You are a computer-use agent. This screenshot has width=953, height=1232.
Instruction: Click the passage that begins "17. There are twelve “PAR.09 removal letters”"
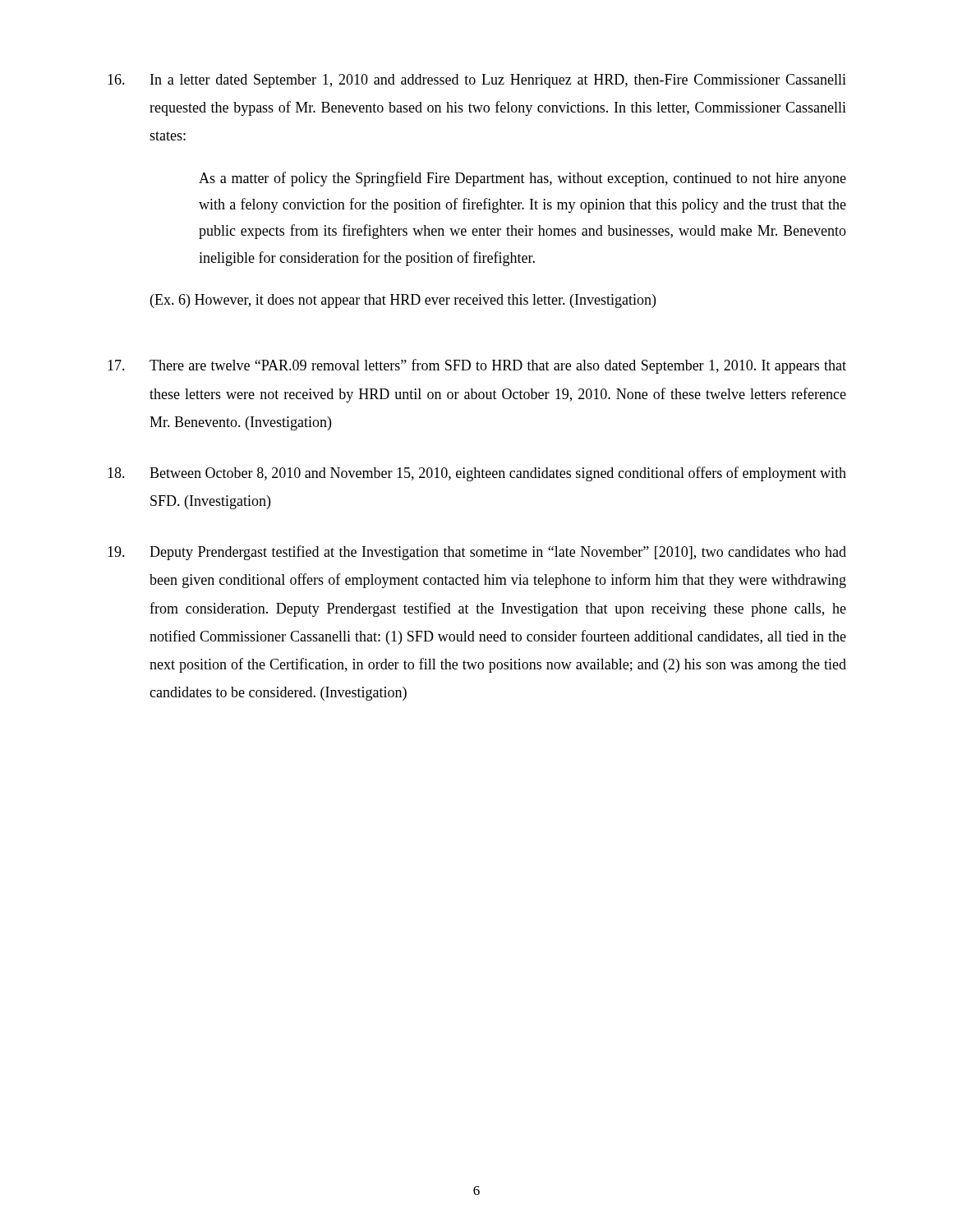476,394
